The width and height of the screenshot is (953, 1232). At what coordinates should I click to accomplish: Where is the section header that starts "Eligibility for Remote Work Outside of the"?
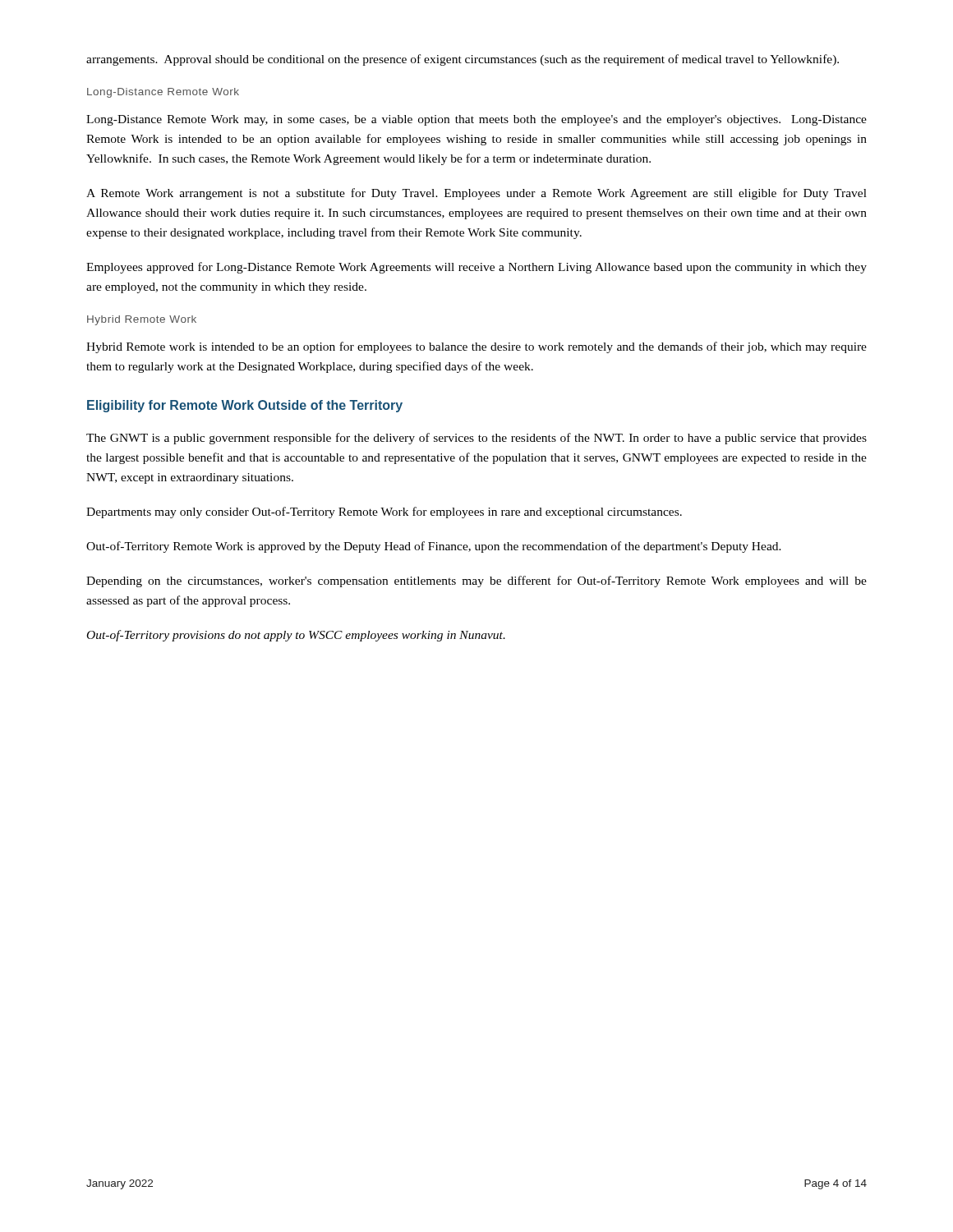click(x=244, y=405)
